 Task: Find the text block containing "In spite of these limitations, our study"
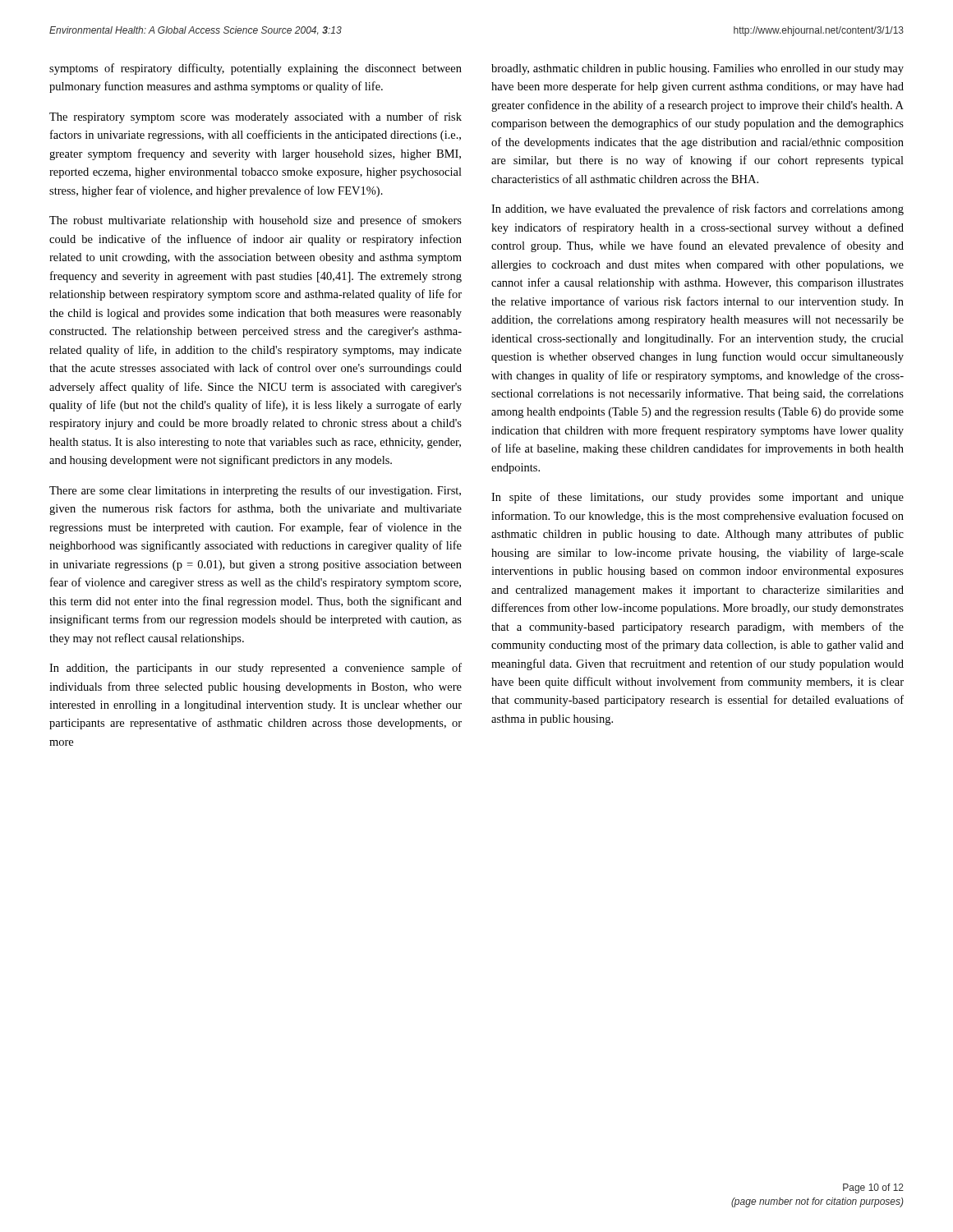pyautogui.click(x=698, y=608)
